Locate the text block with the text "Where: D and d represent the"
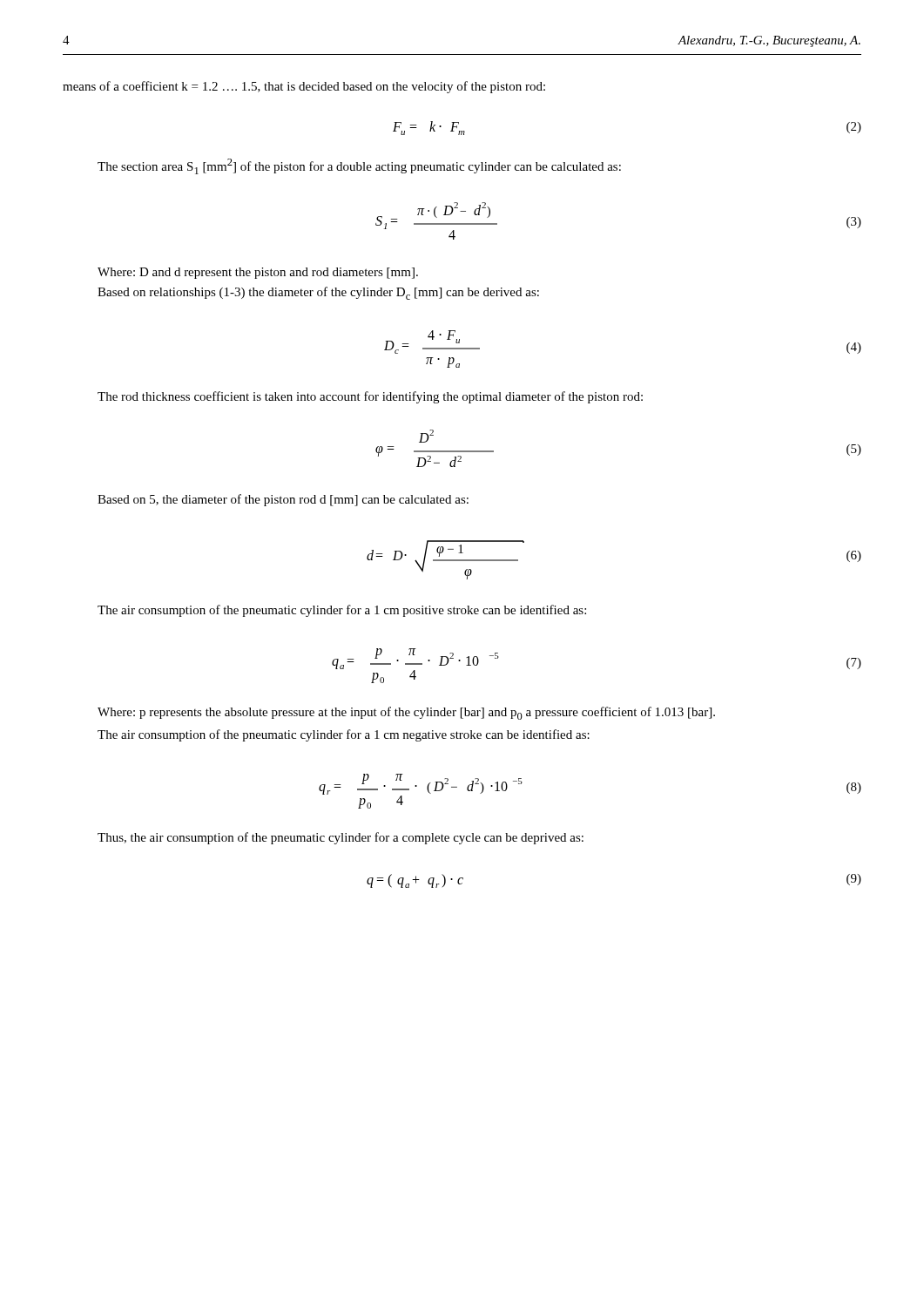Image resolution: width=924 pixels, height=1307 pixels. coord(258,272)
